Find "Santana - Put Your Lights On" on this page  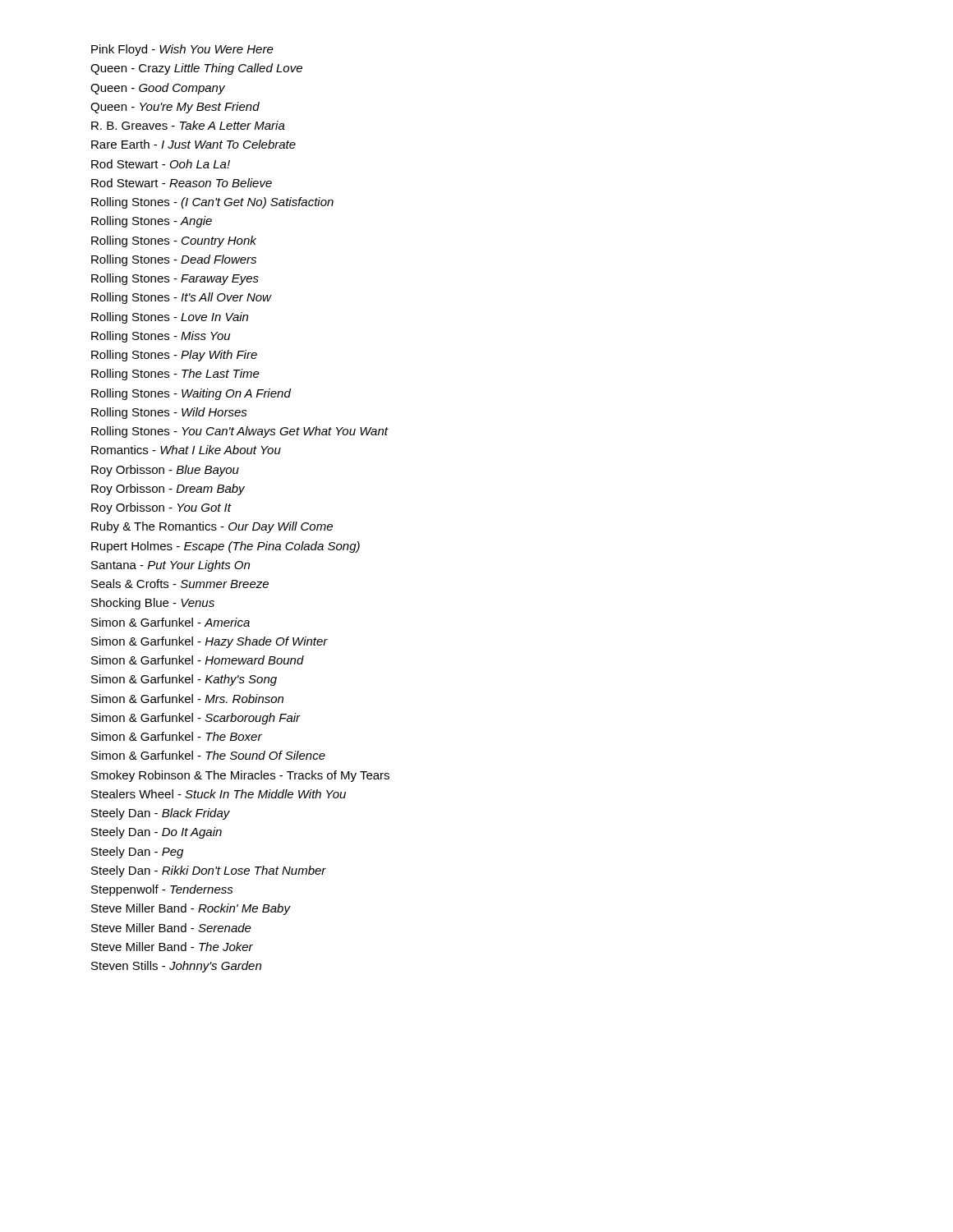[170, 564]
